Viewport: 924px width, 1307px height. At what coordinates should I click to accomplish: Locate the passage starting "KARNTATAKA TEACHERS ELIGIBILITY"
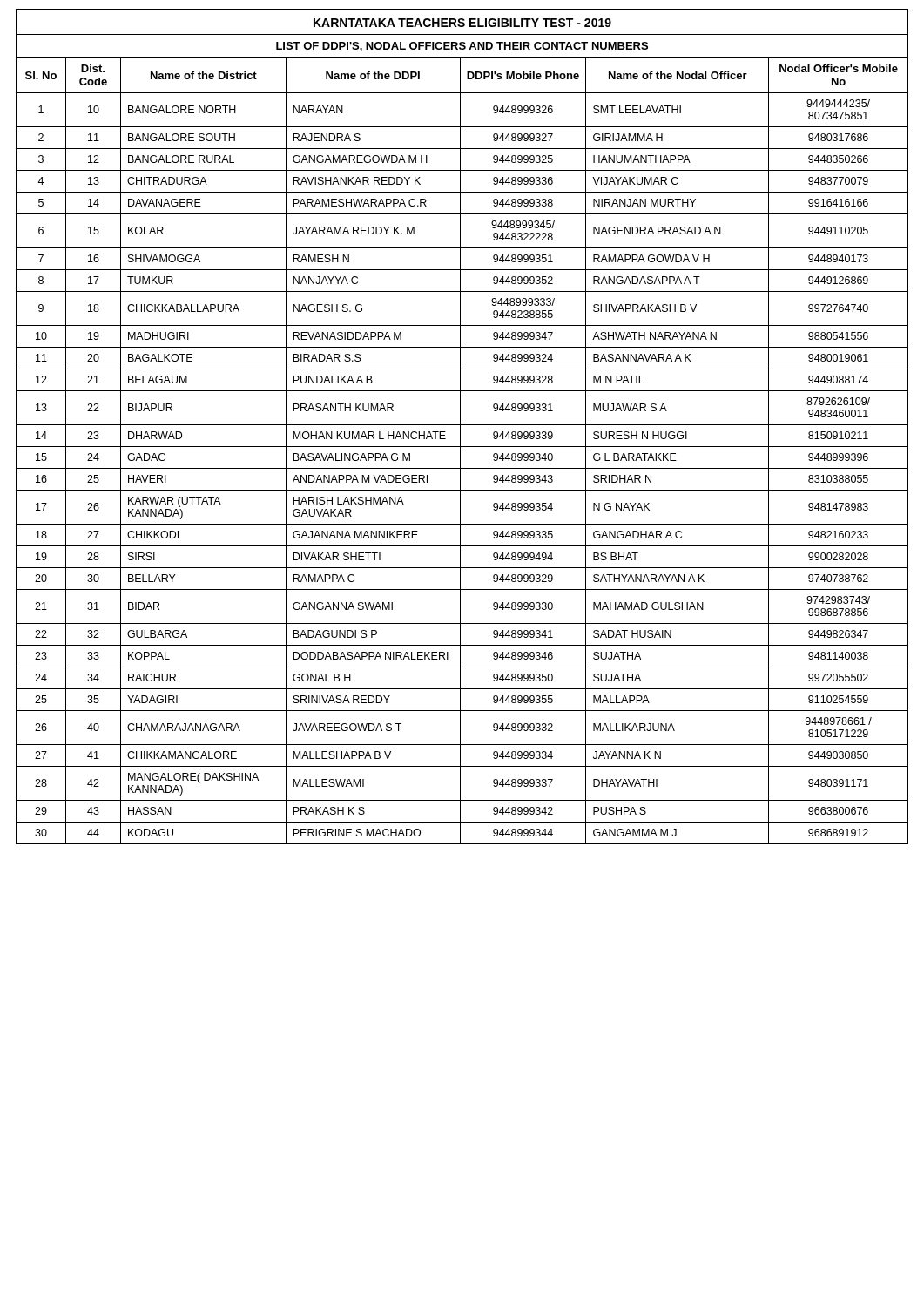pos(462,23)
